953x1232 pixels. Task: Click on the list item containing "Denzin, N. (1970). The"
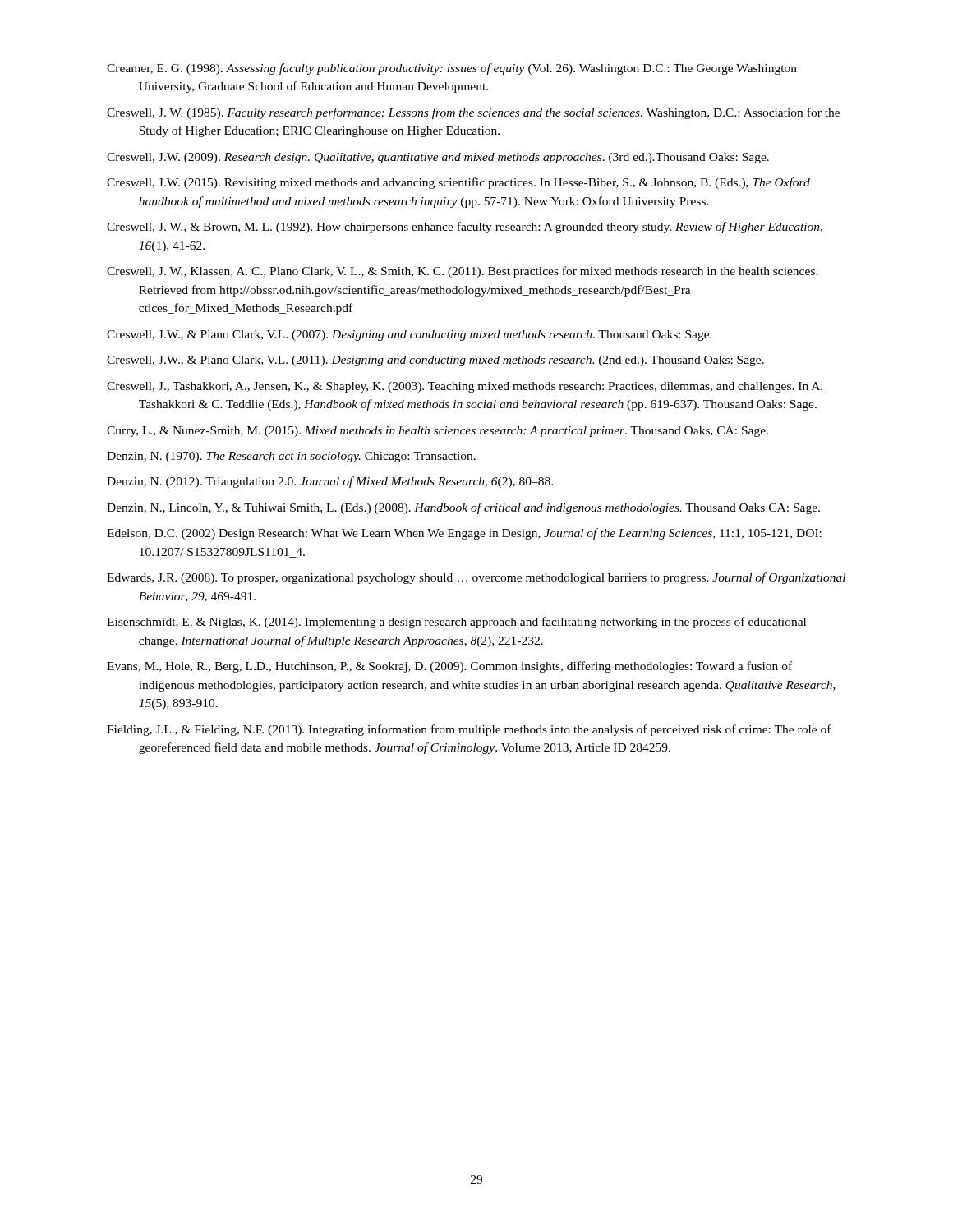pyautogui.click(x=292, y=455)
